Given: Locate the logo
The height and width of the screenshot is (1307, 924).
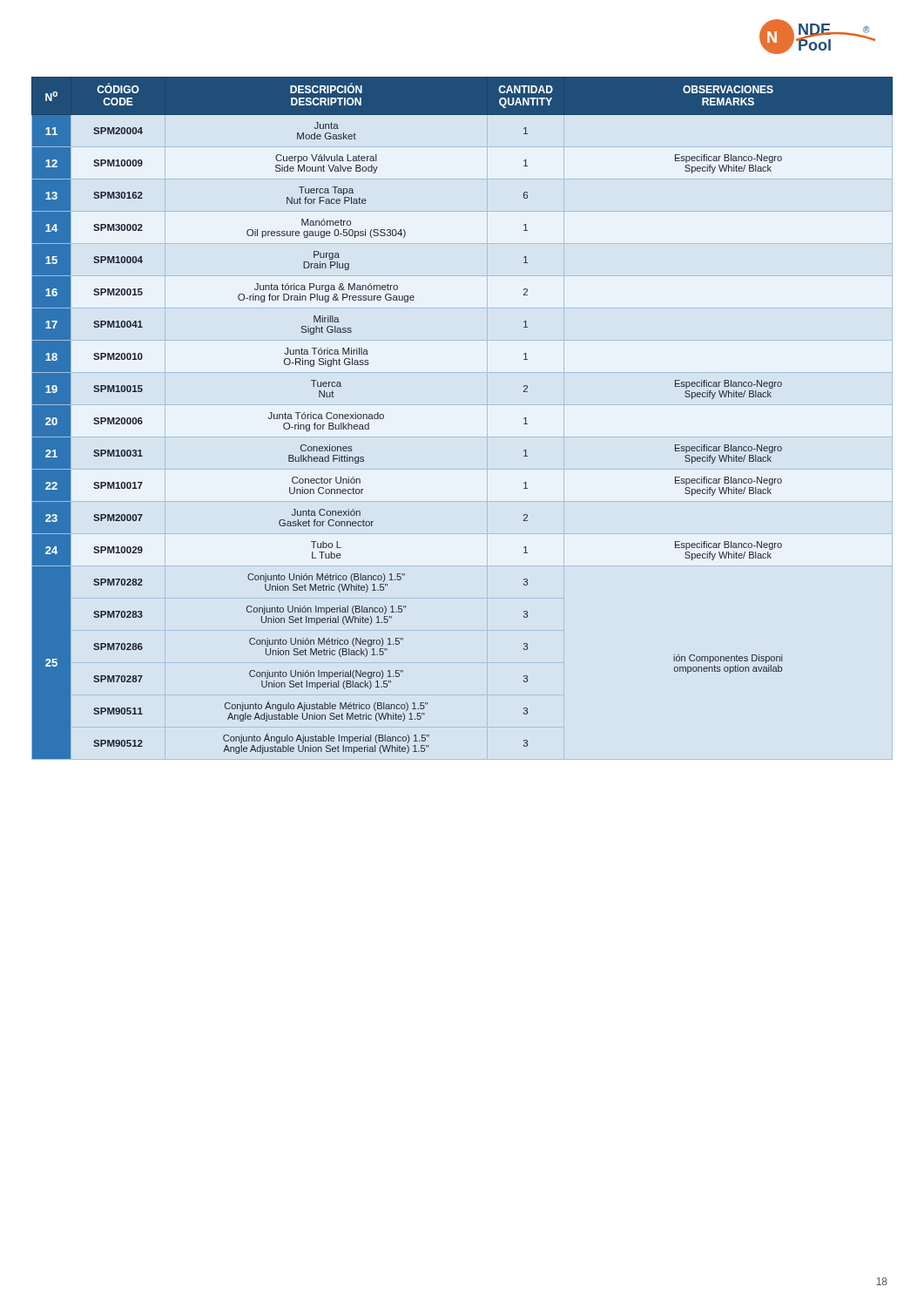Looking at the screenshot, I should 825,38.
